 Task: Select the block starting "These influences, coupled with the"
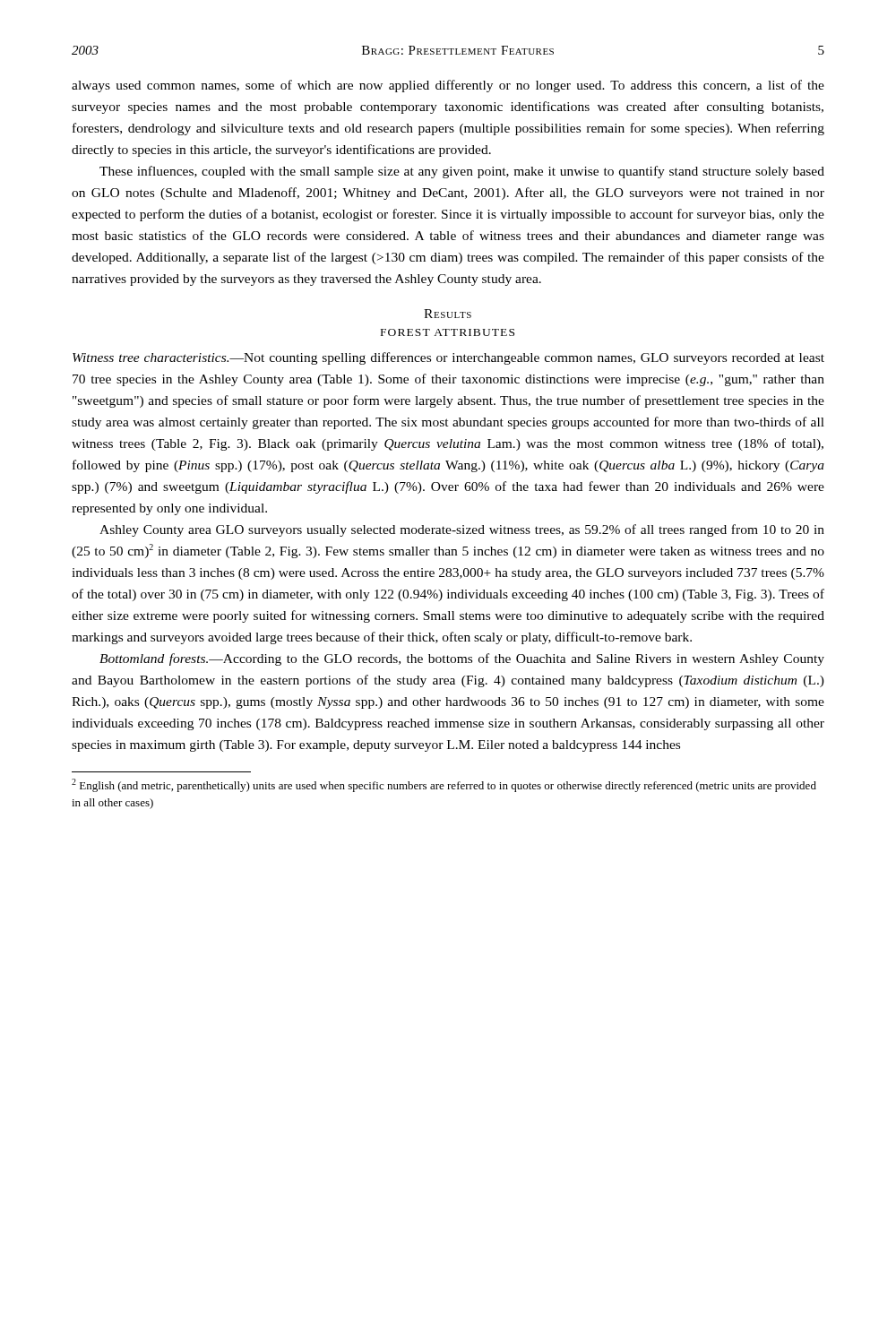[x=448, y=225]
